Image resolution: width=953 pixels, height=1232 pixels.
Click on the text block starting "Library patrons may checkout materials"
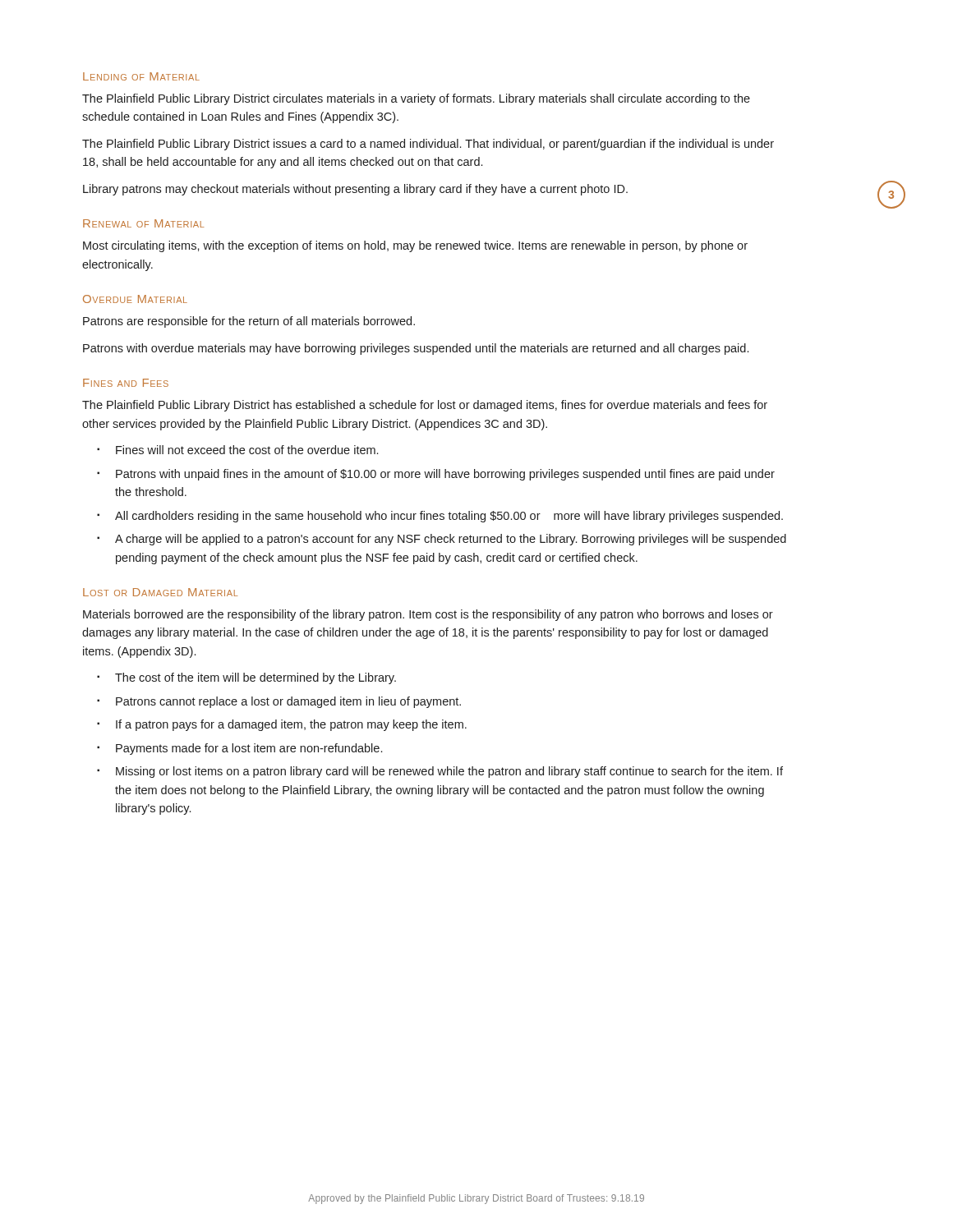(x=355, y=189)
